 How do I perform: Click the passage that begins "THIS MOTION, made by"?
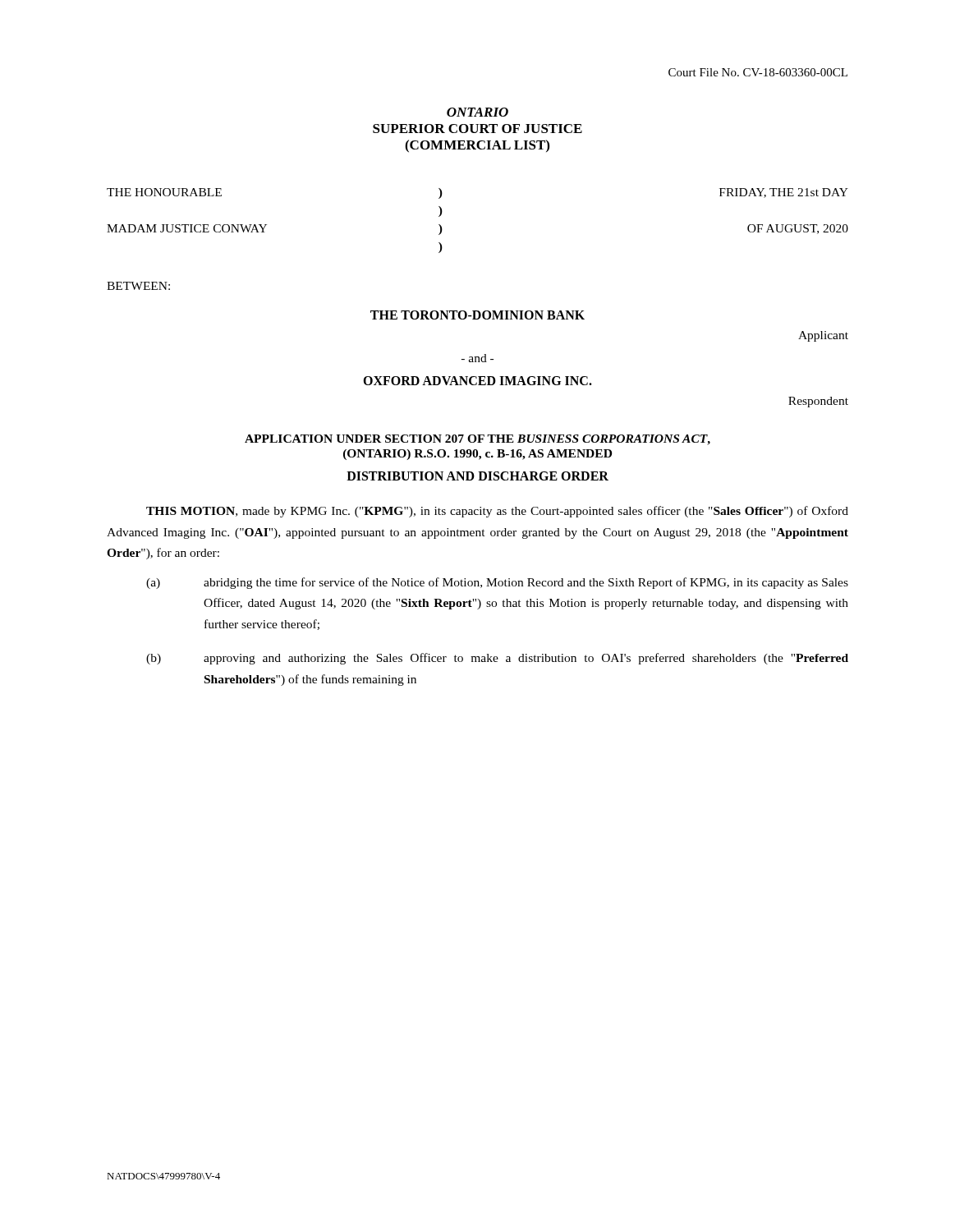(478, 531)
